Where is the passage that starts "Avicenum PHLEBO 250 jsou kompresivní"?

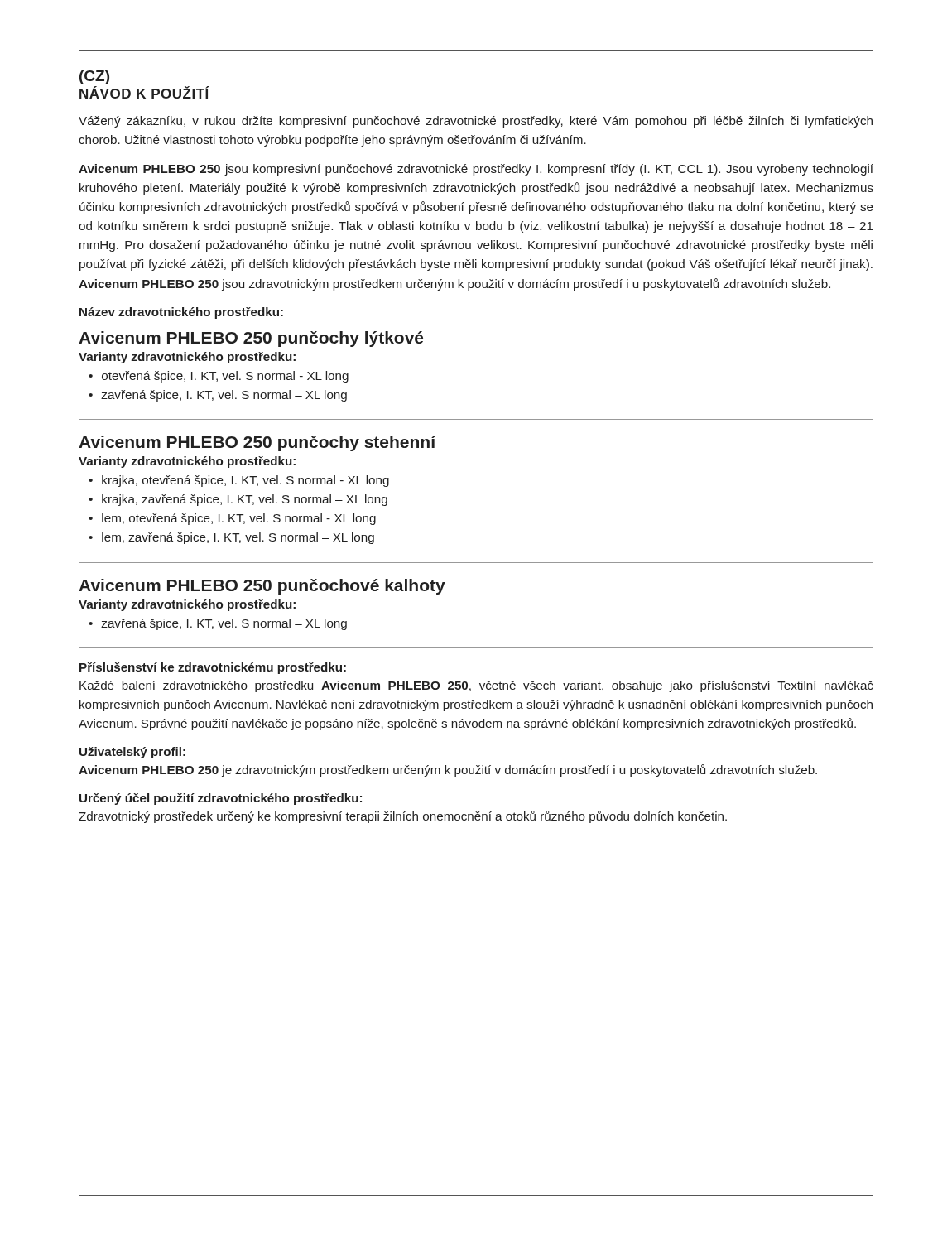[476, 226]
